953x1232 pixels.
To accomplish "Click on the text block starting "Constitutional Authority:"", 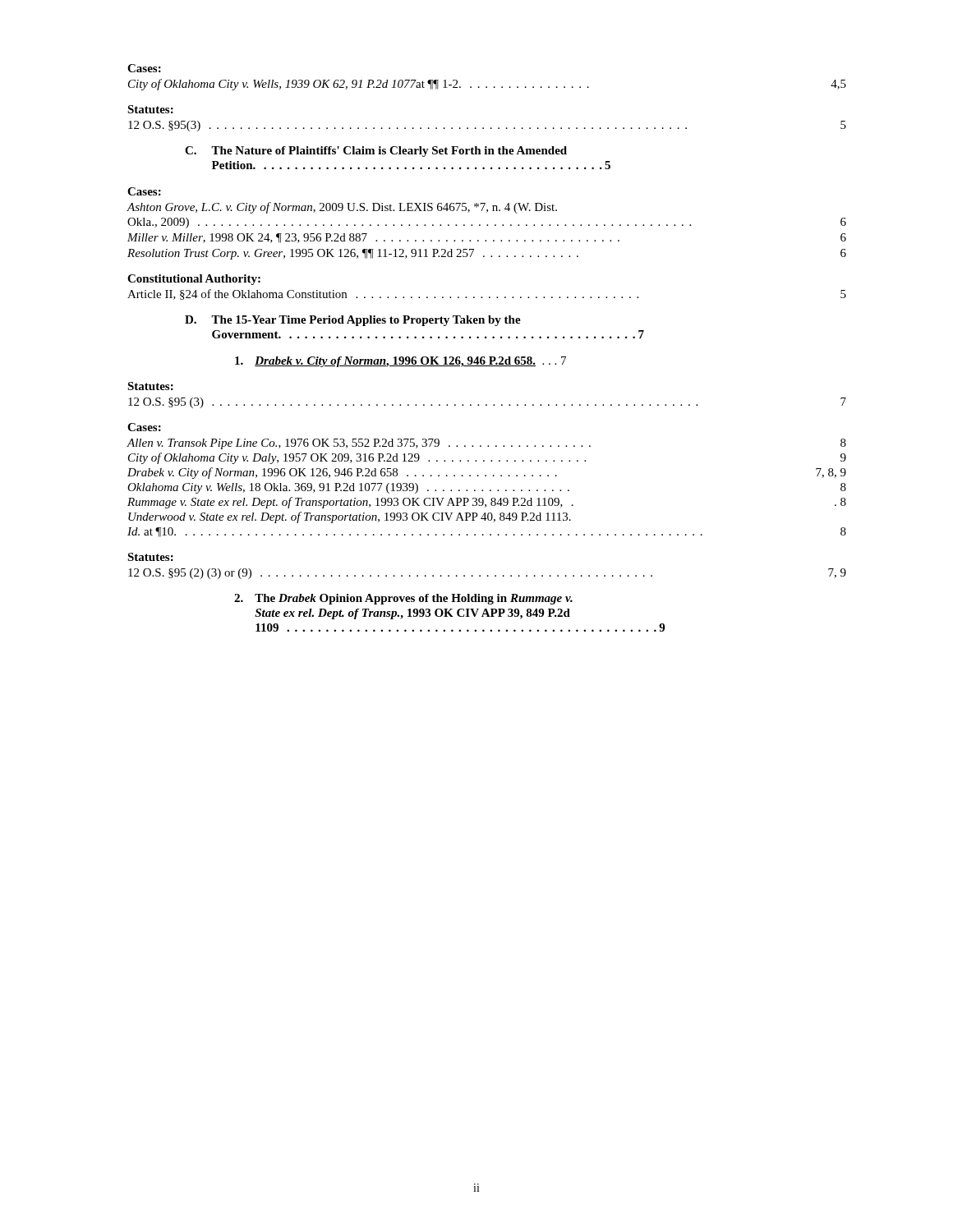I will [194, 278].
